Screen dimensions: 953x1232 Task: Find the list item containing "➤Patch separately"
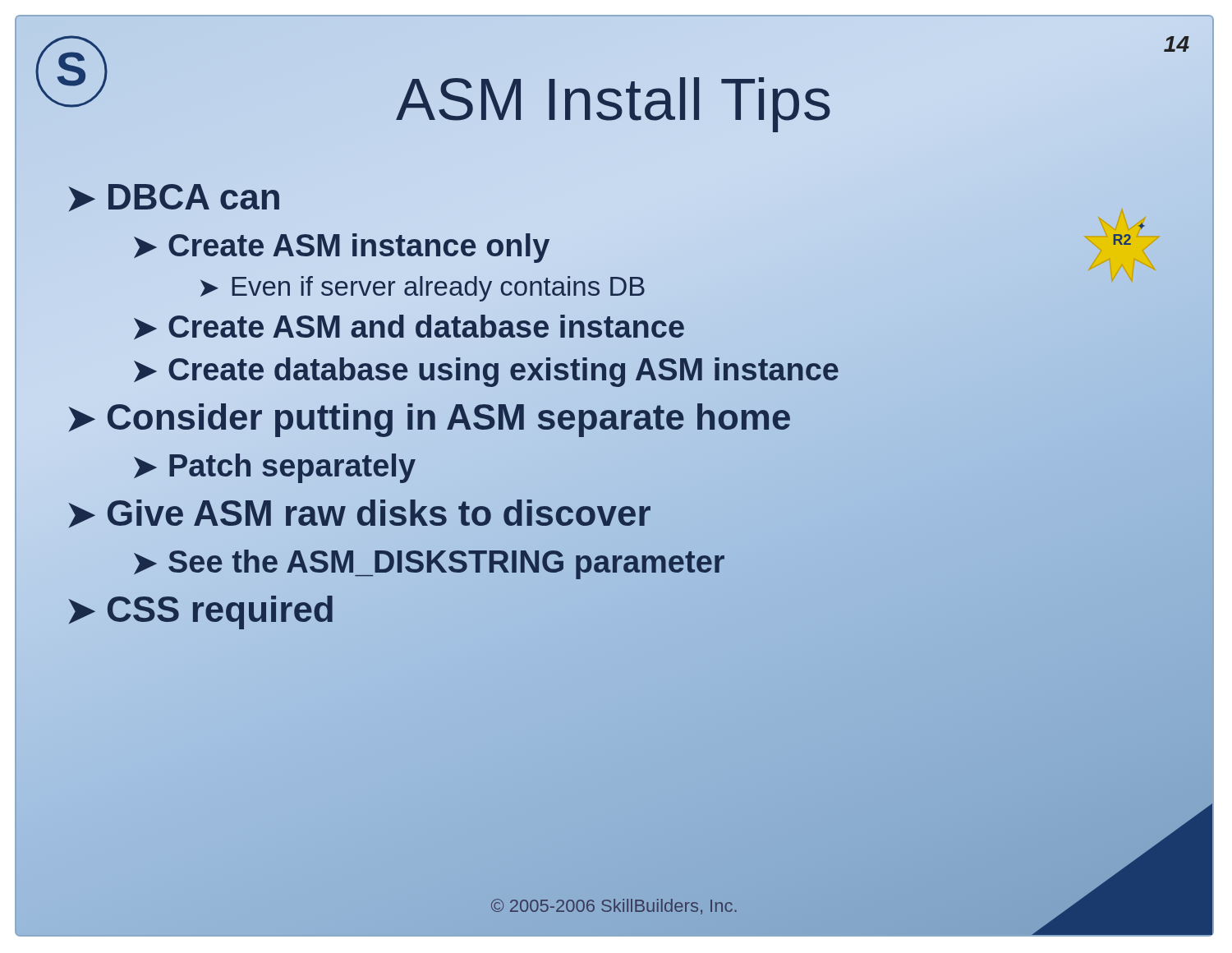pos(274,467)
